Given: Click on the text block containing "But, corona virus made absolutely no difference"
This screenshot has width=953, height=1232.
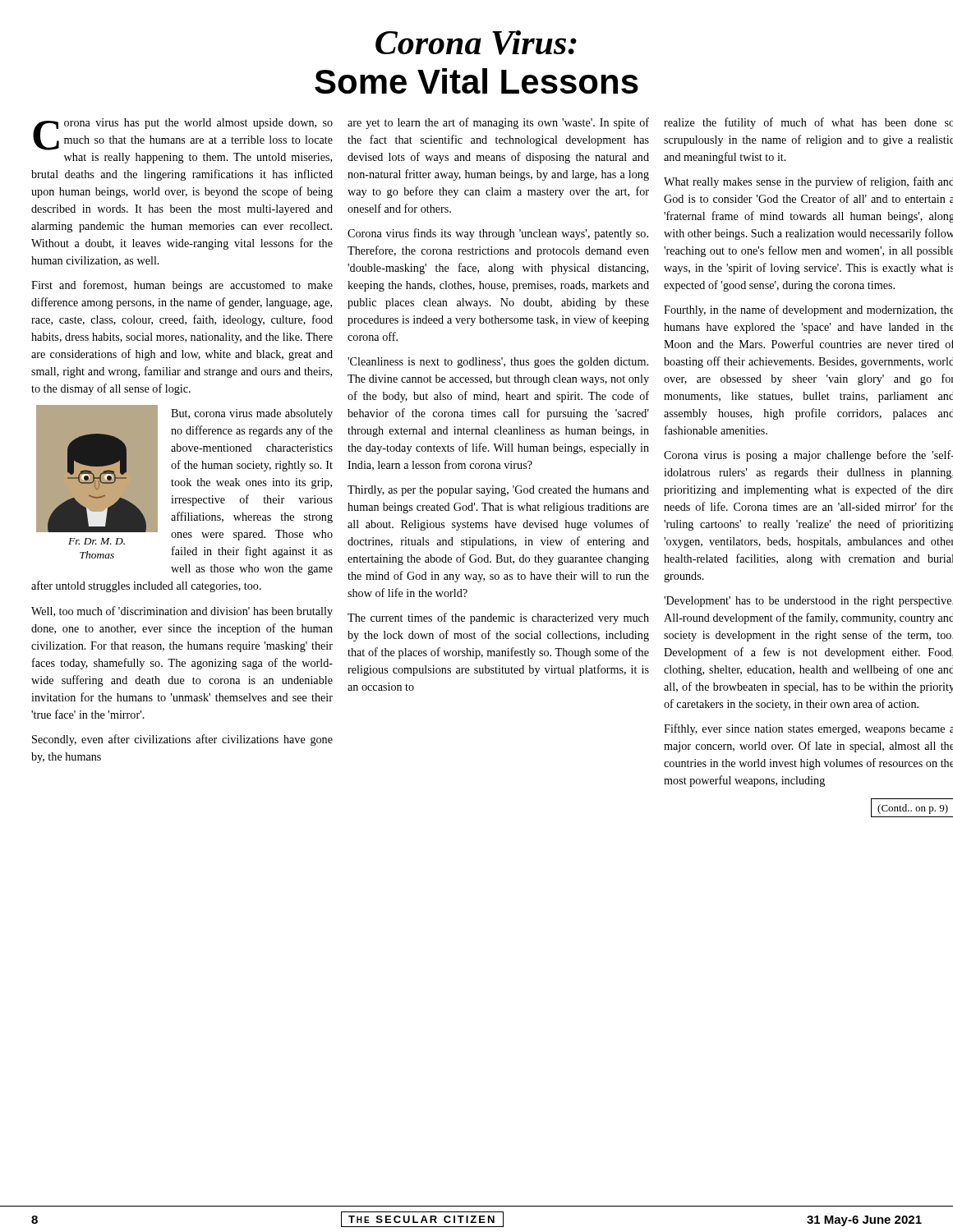Looking at the screenshot, I should pos(182,500).
